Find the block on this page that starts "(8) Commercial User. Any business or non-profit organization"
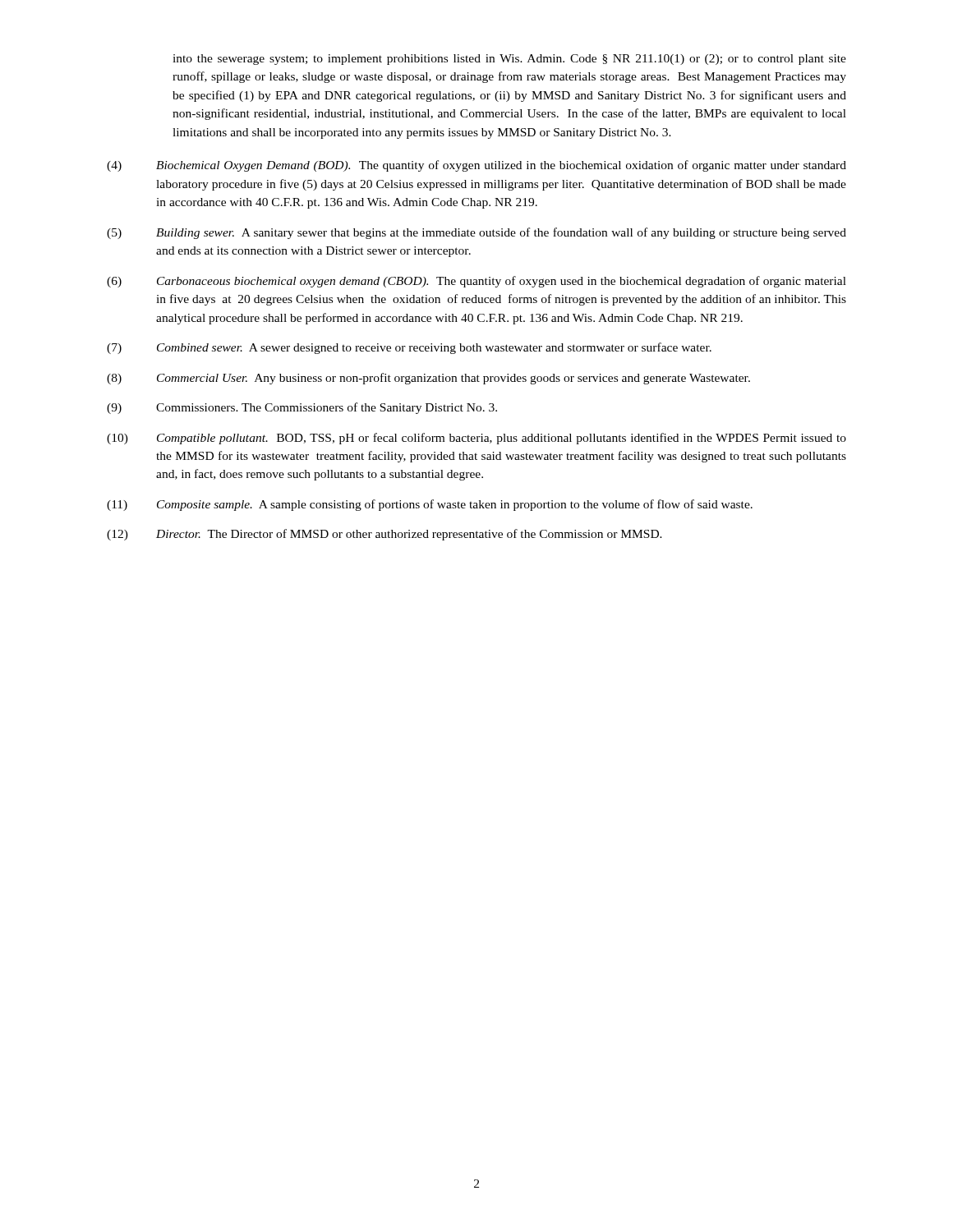 [476, 378]
